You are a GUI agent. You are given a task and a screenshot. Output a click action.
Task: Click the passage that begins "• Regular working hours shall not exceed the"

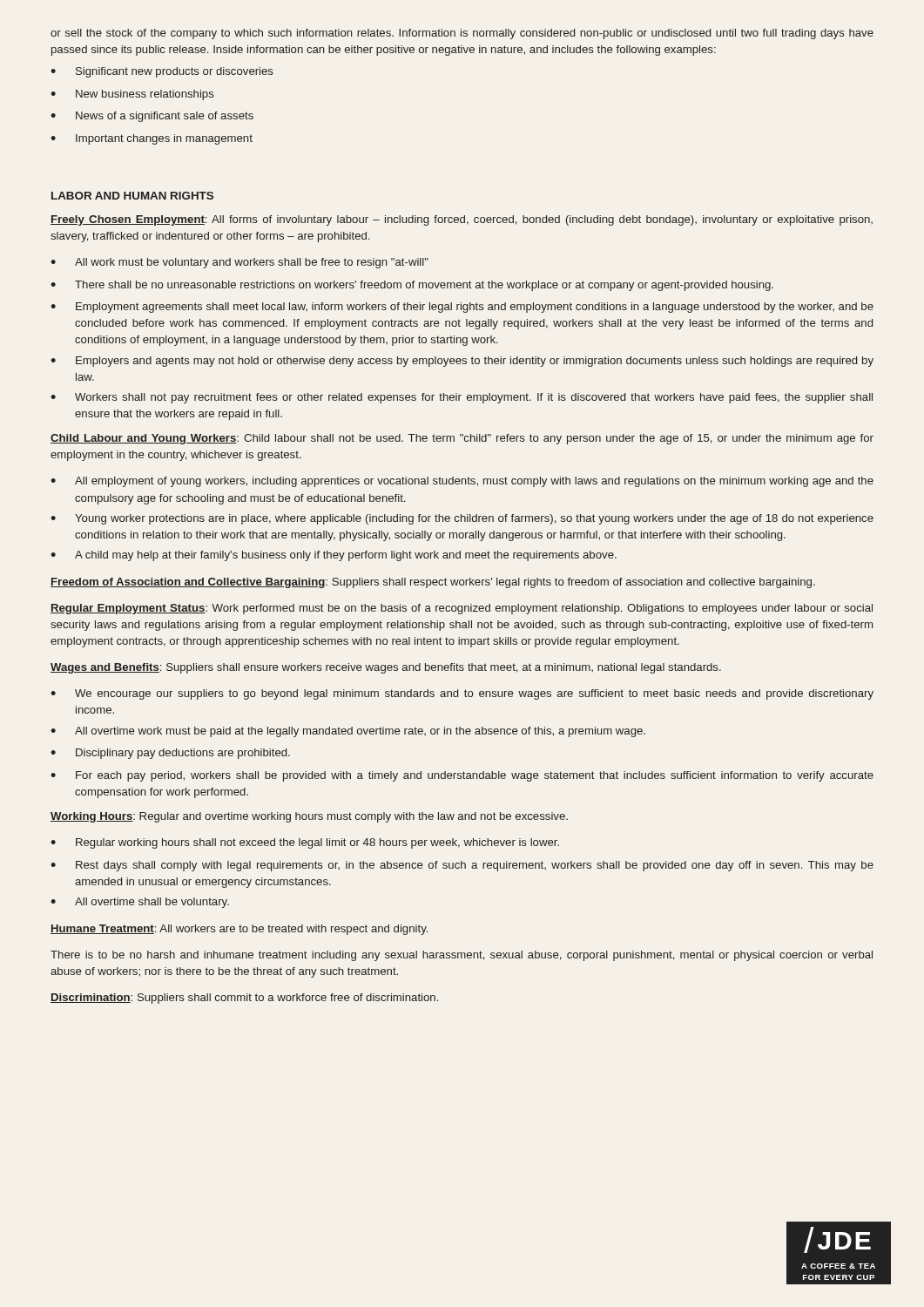click(x=462, y=843)
